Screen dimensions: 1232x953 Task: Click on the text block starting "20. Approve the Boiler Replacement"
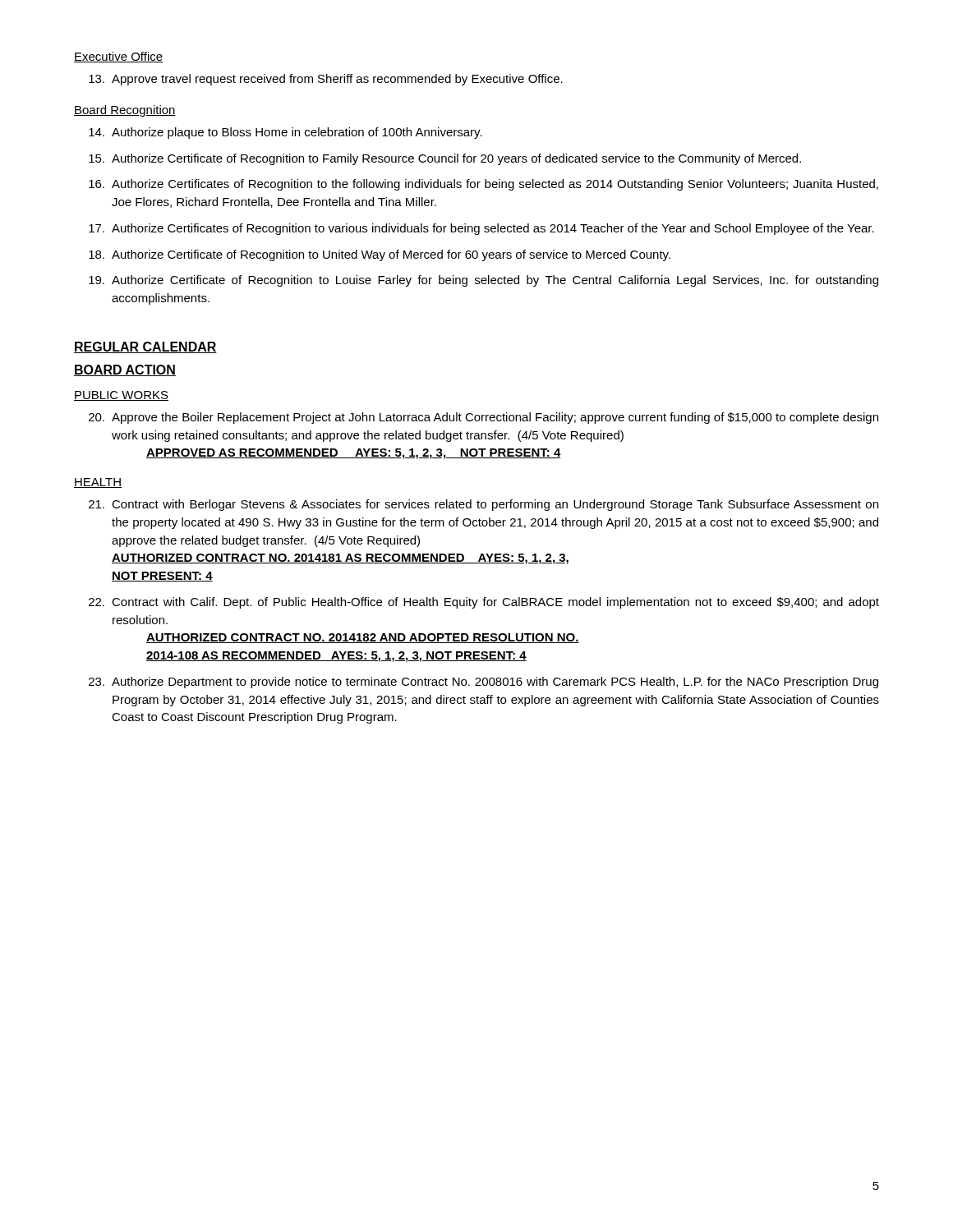[476, 435]
